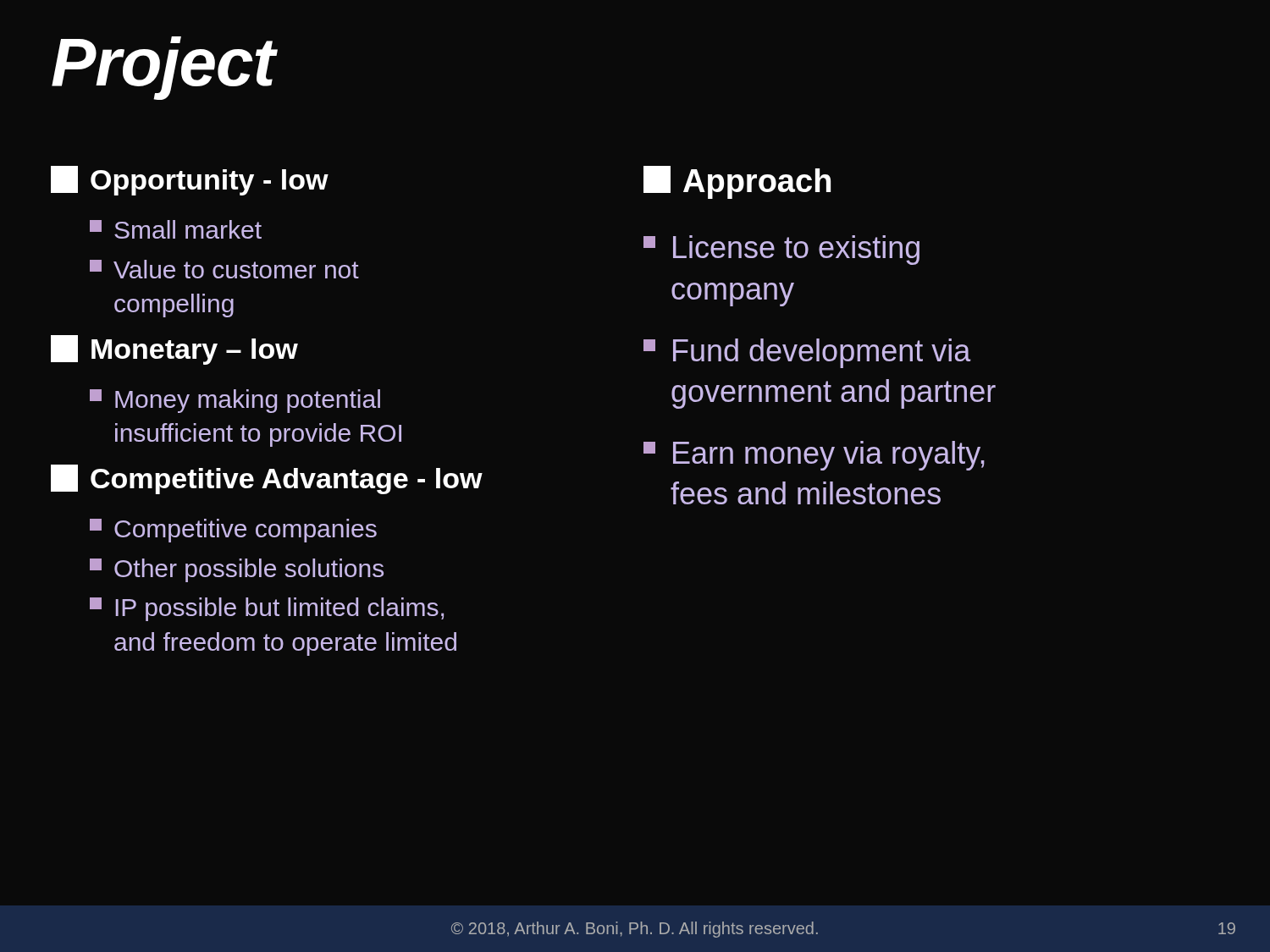The width and height of the screenshot is (1270, 952).
Task: Locate the text "Monetary – low"
Action: click(174, 348)
